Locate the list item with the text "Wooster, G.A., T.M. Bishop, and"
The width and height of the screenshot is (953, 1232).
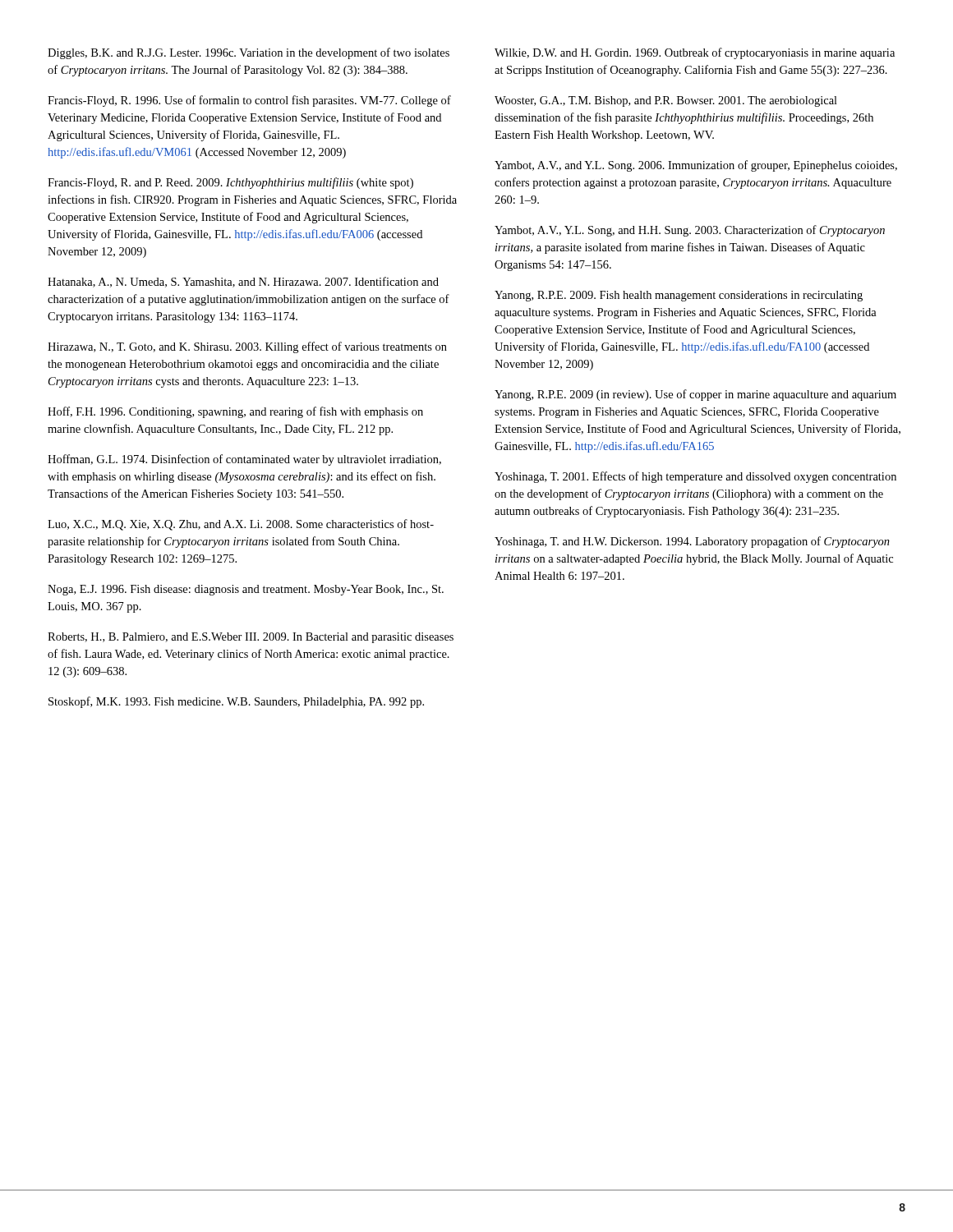point(684,117)
